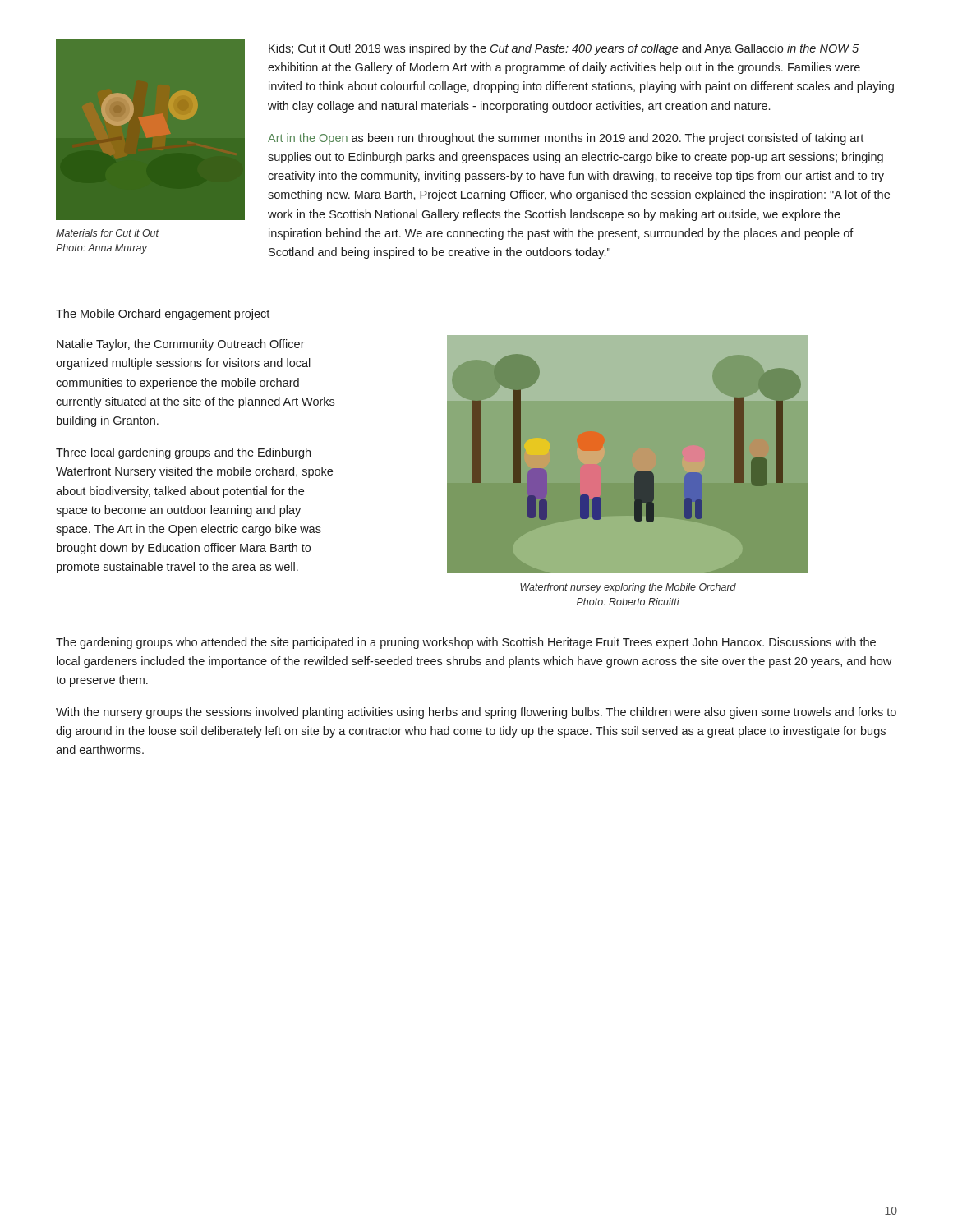Locate the text block with the text "Kids; Cut it"
This screenshot has width=953, height=1232.
(x=582, y=151)
